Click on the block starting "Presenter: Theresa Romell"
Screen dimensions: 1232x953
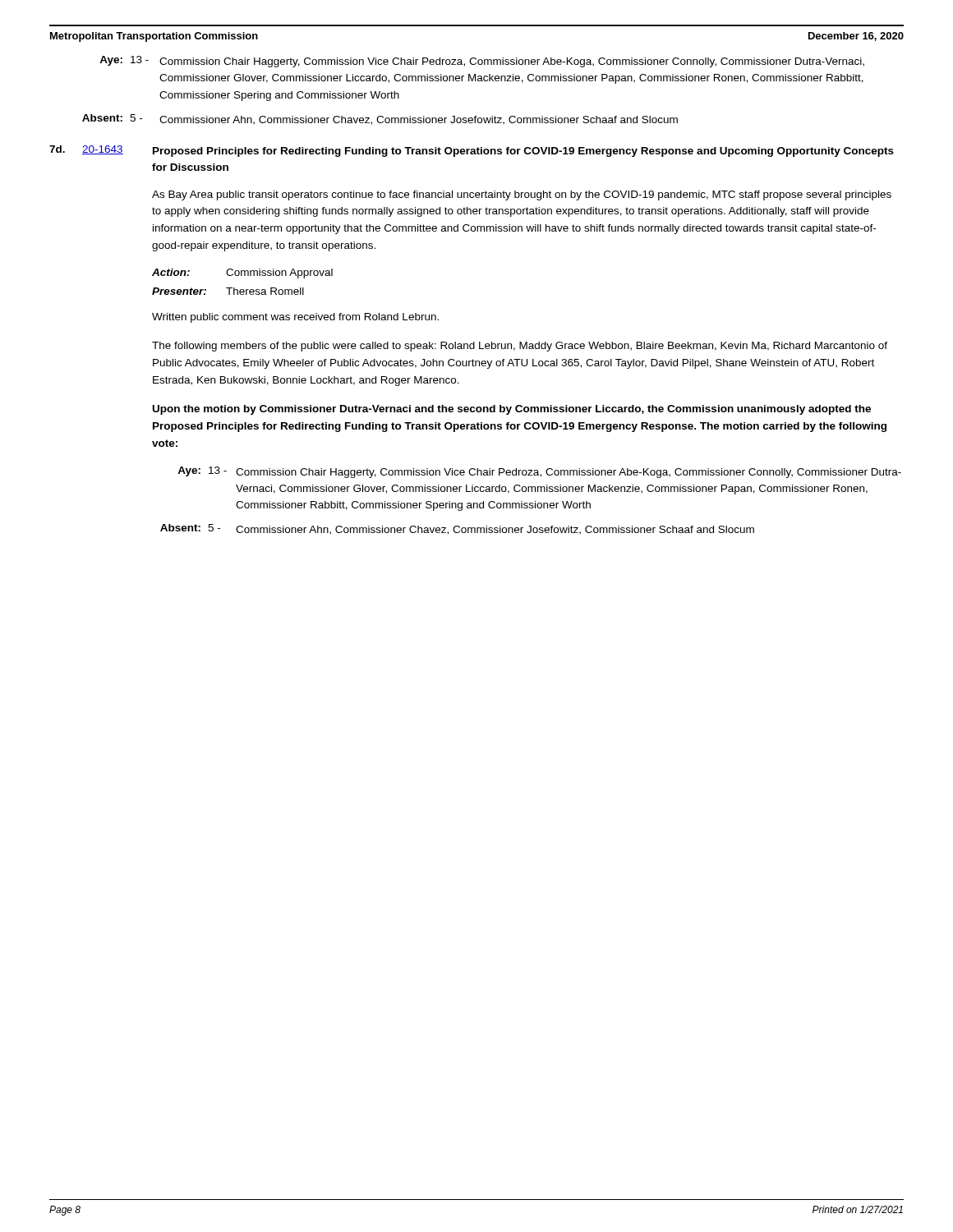click(x=228, y=291)
